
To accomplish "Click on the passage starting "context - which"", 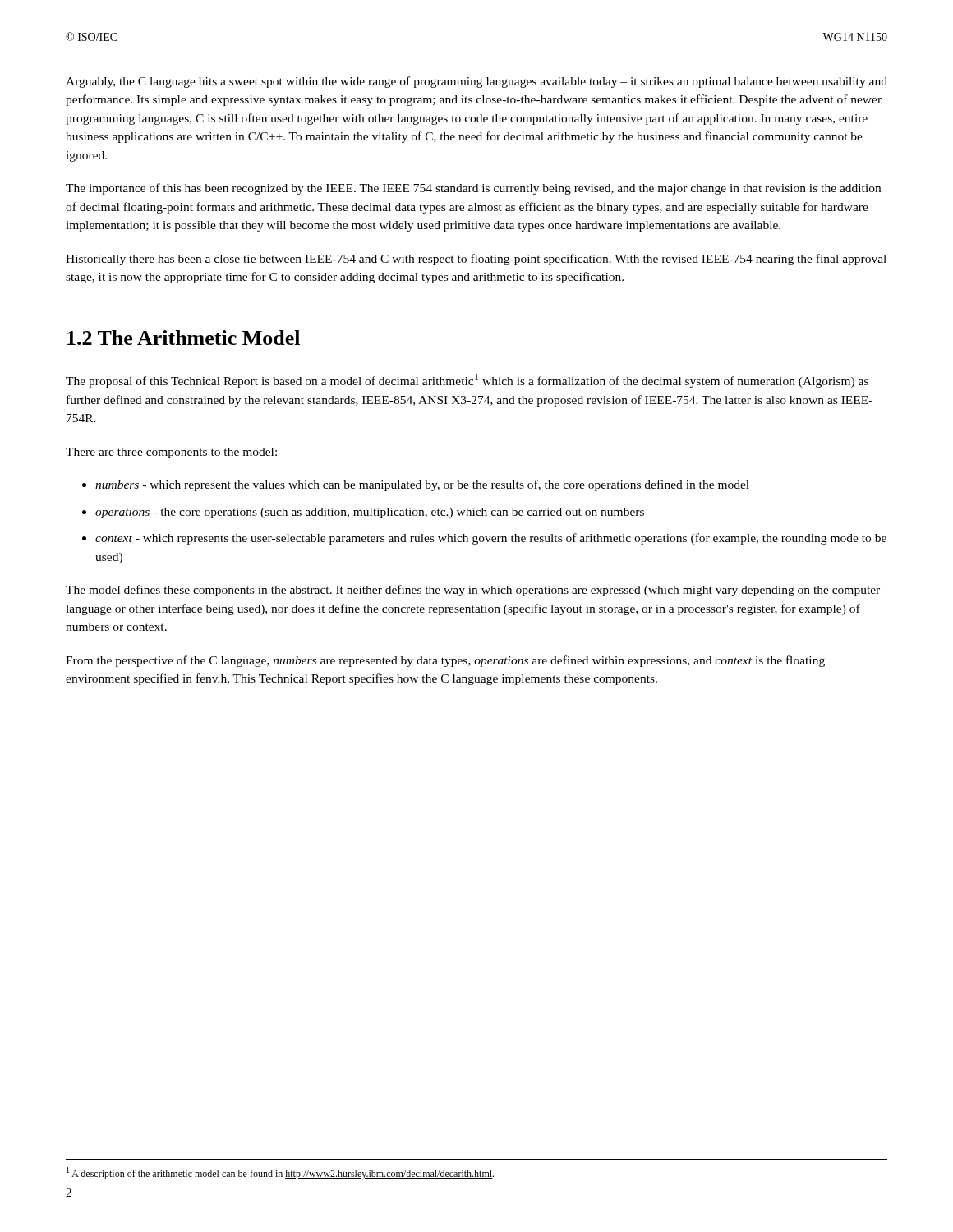I will pos(491,547).
